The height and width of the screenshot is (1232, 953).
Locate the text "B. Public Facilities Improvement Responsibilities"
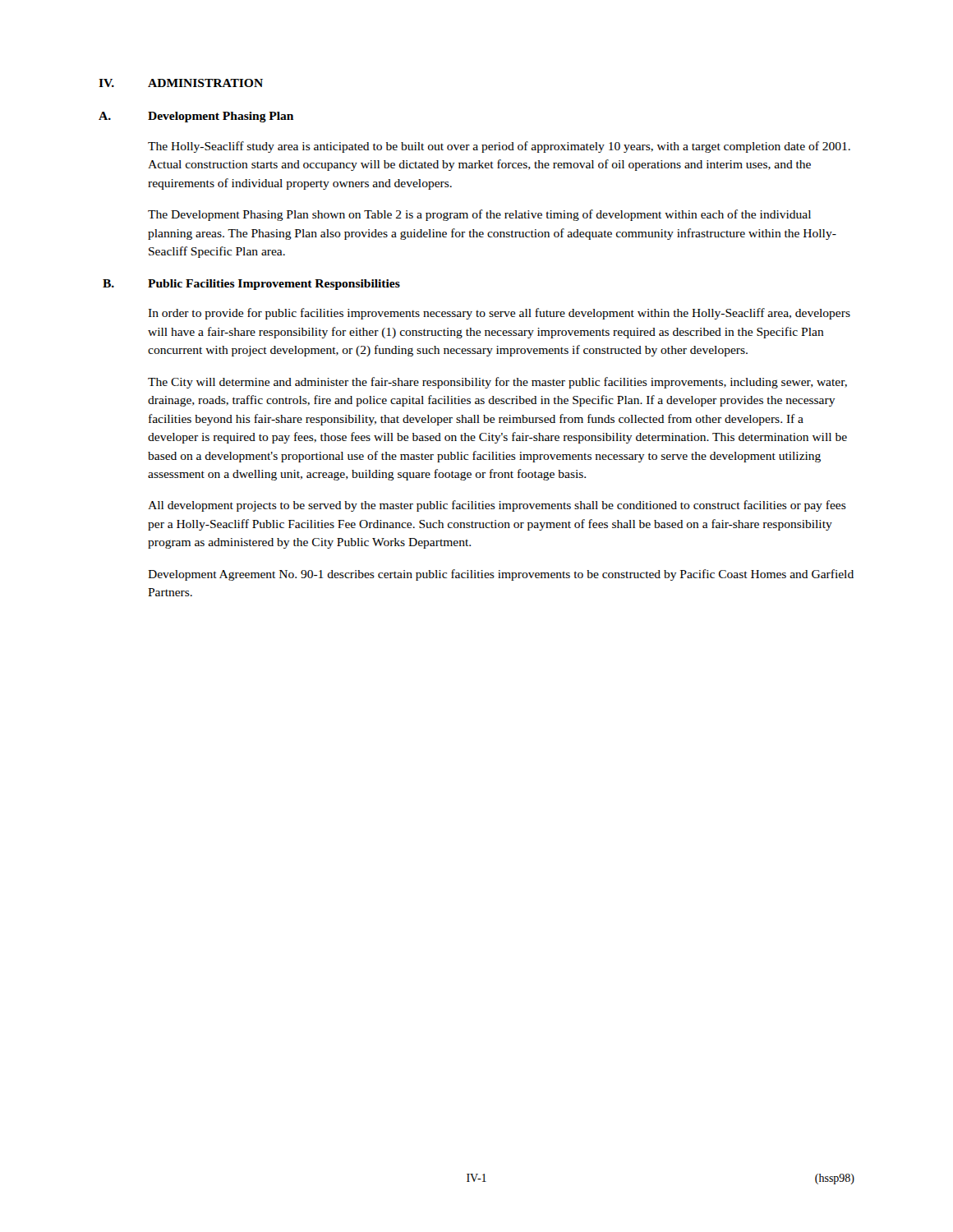[249, 283]
